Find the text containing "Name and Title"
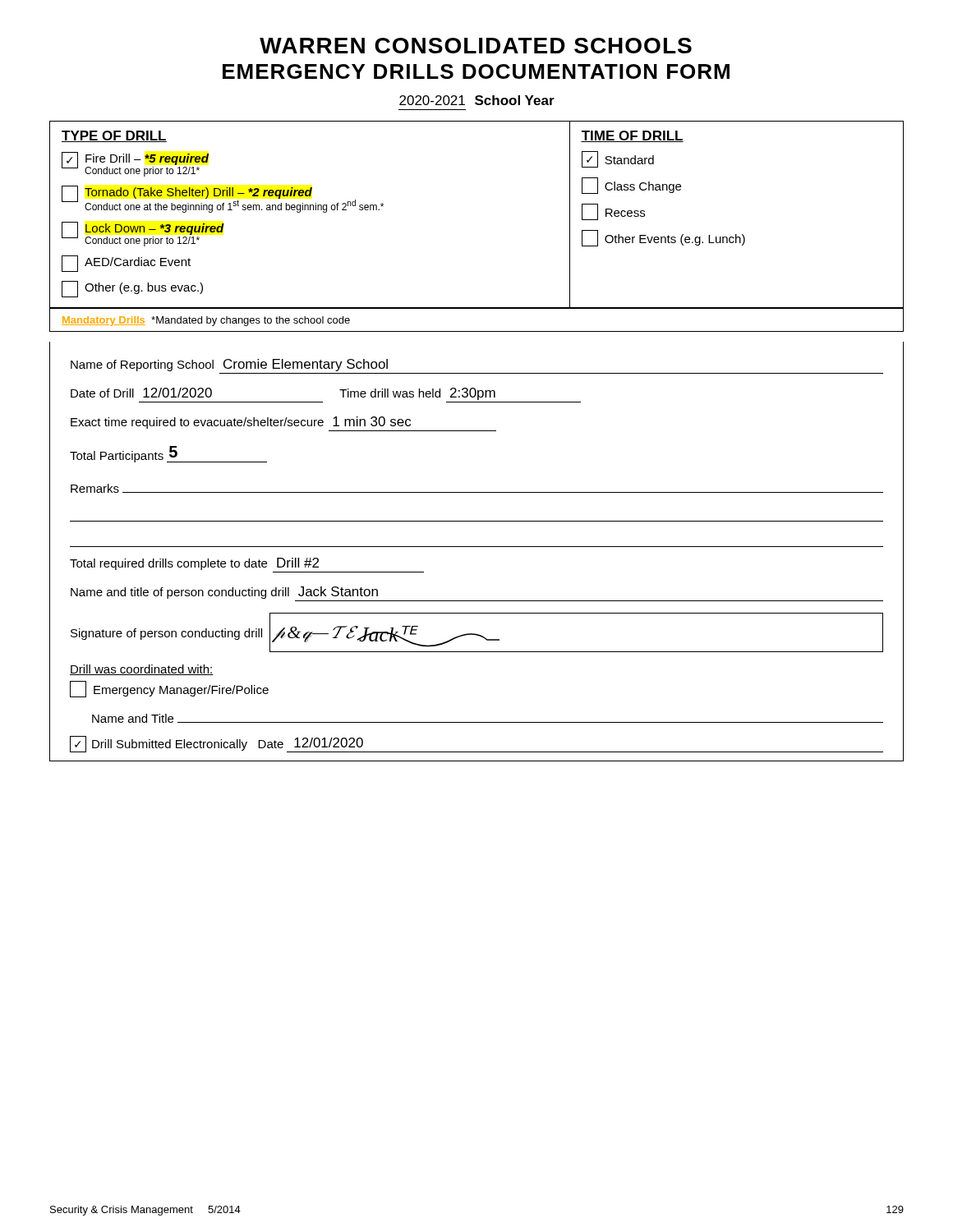This screenshot has height=1232, width=953. tap(487, 715)
